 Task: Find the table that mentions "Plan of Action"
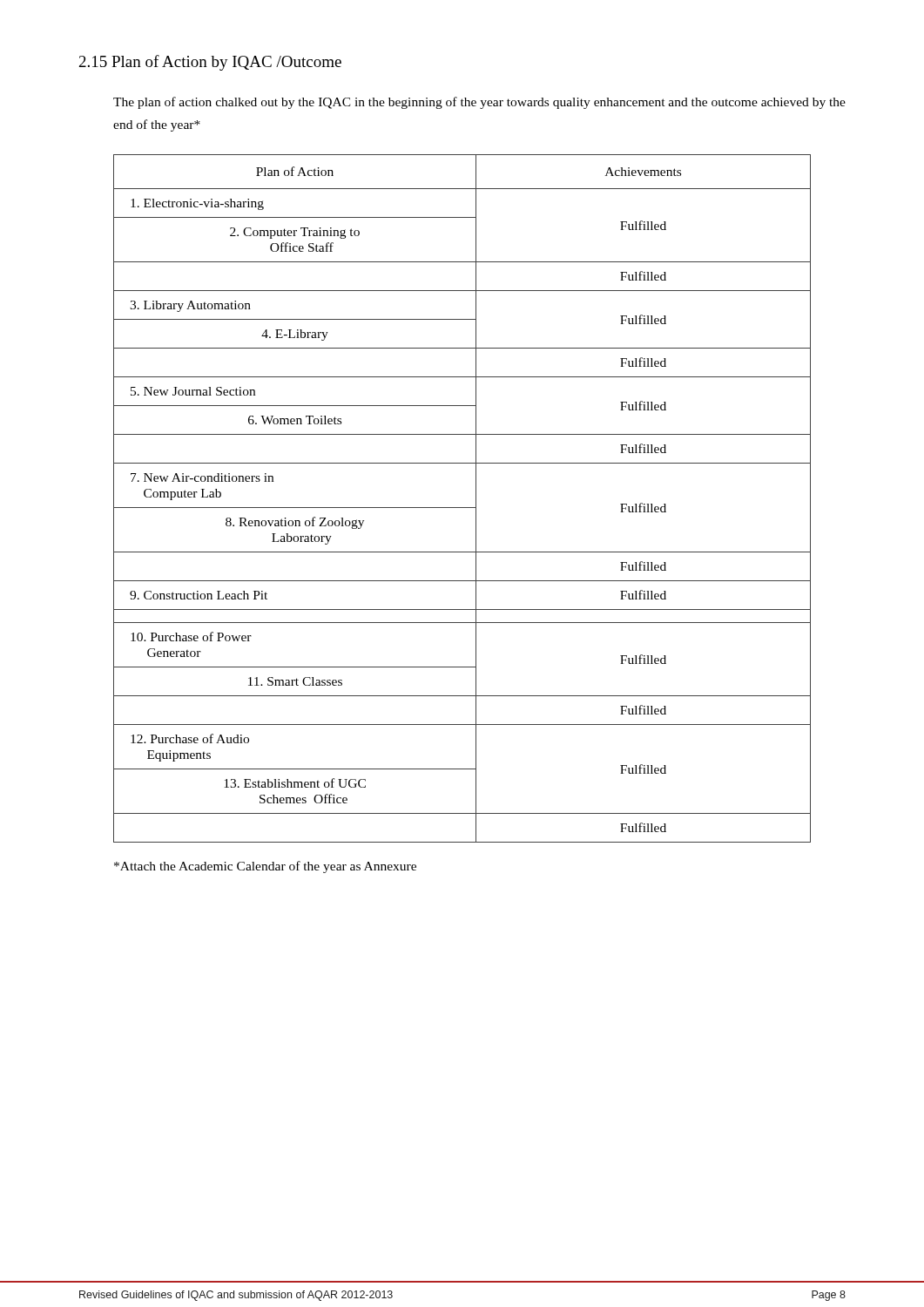462,499
